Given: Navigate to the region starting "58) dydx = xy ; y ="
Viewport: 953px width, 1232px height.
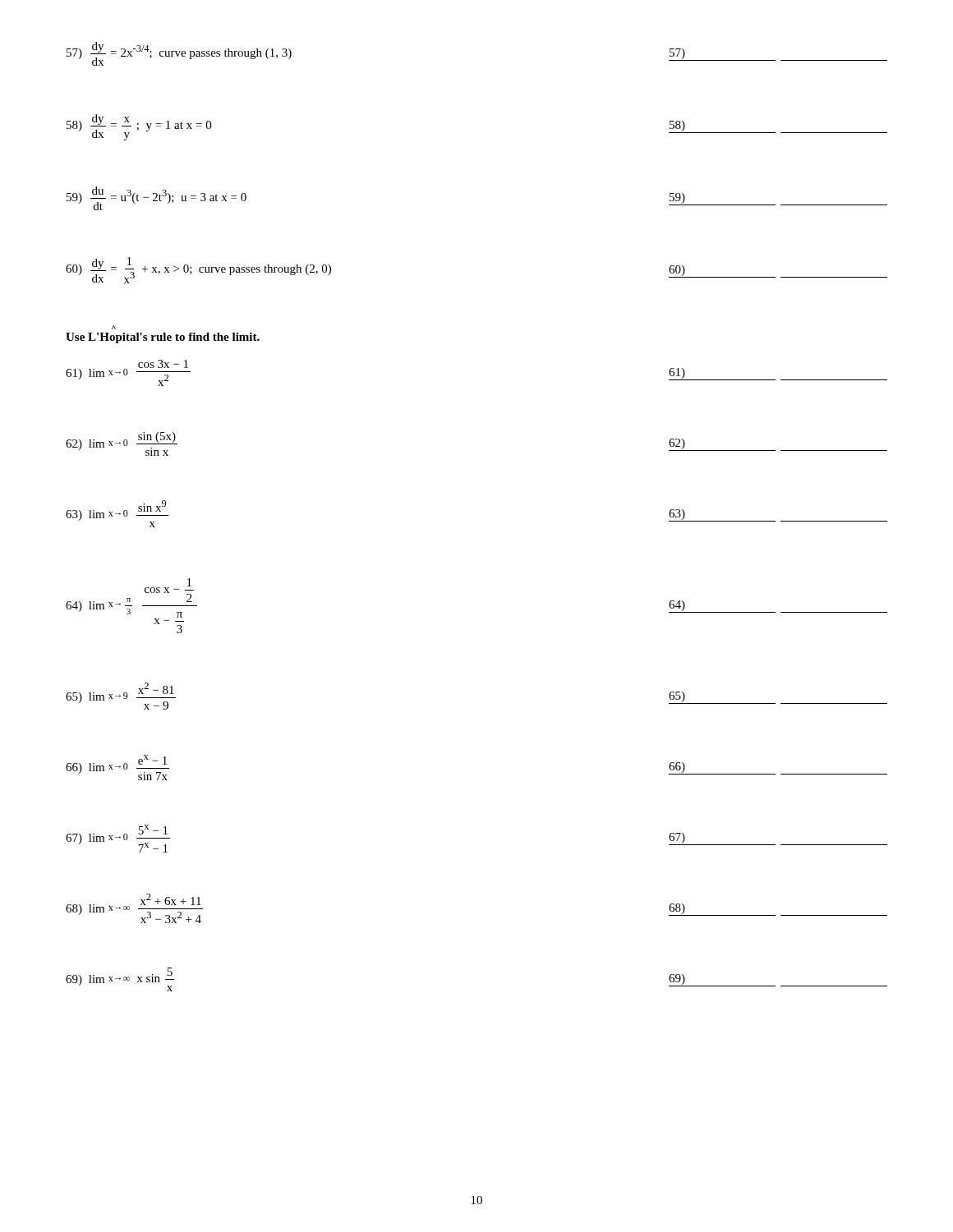Looking at the screenshot, I should pyautogui.click(x=126, y=126).
